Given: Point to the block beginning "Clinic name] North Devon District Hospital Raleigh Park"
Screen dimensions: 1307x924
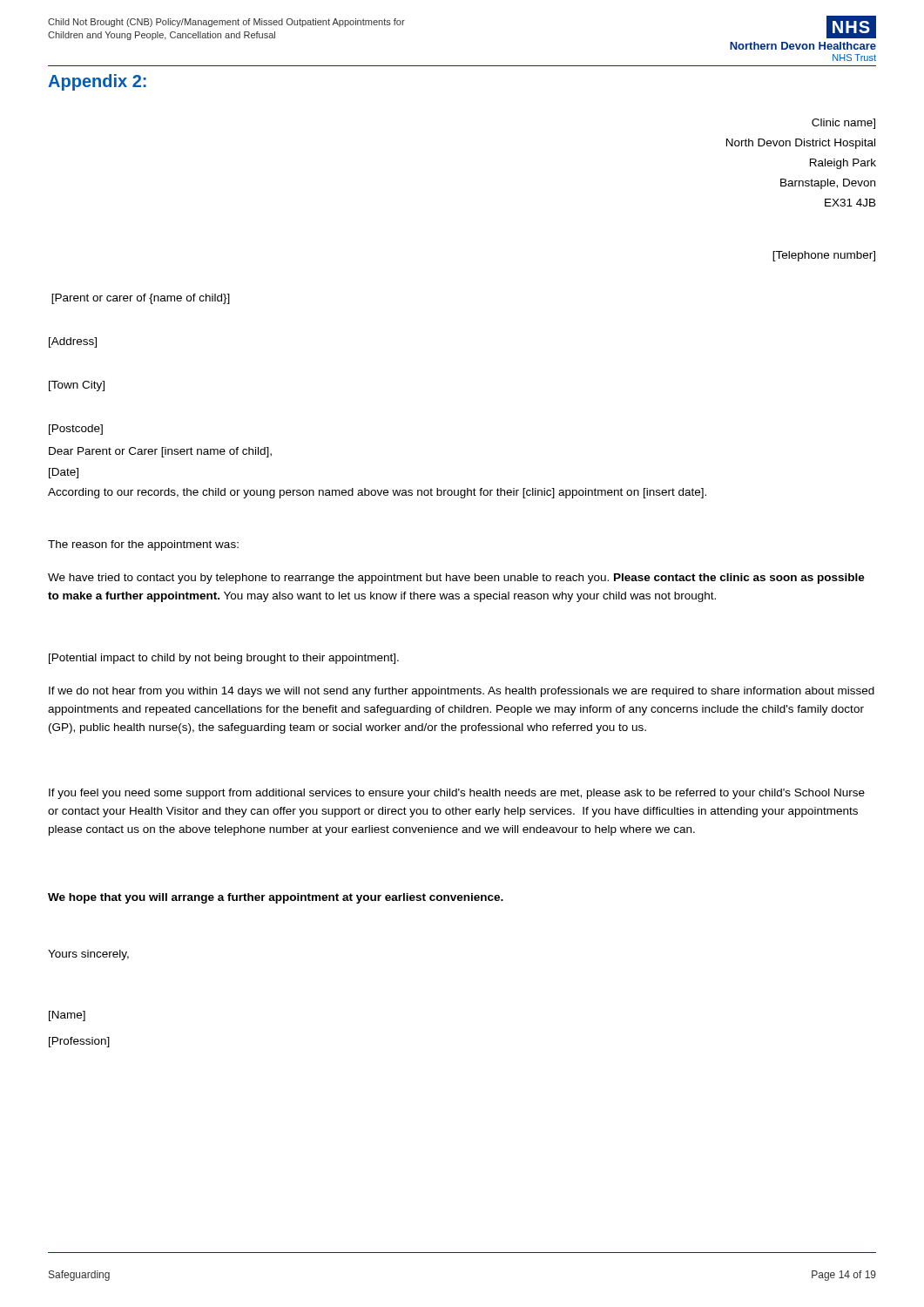Looking at the screenshot, I should pos(801,162).
